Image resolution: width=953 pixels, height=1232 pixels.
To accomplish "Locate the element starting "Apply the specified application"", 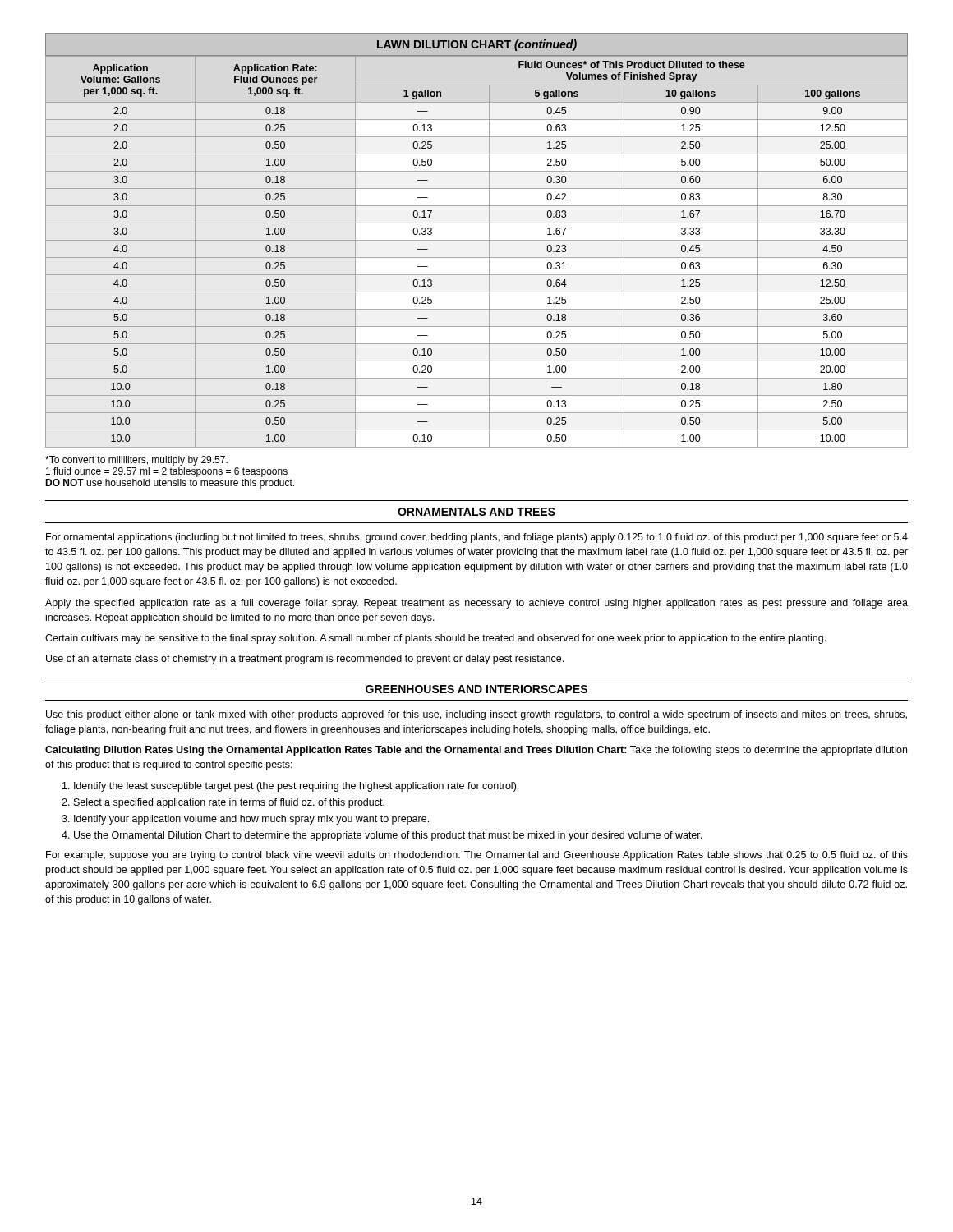I will point(476,610).
